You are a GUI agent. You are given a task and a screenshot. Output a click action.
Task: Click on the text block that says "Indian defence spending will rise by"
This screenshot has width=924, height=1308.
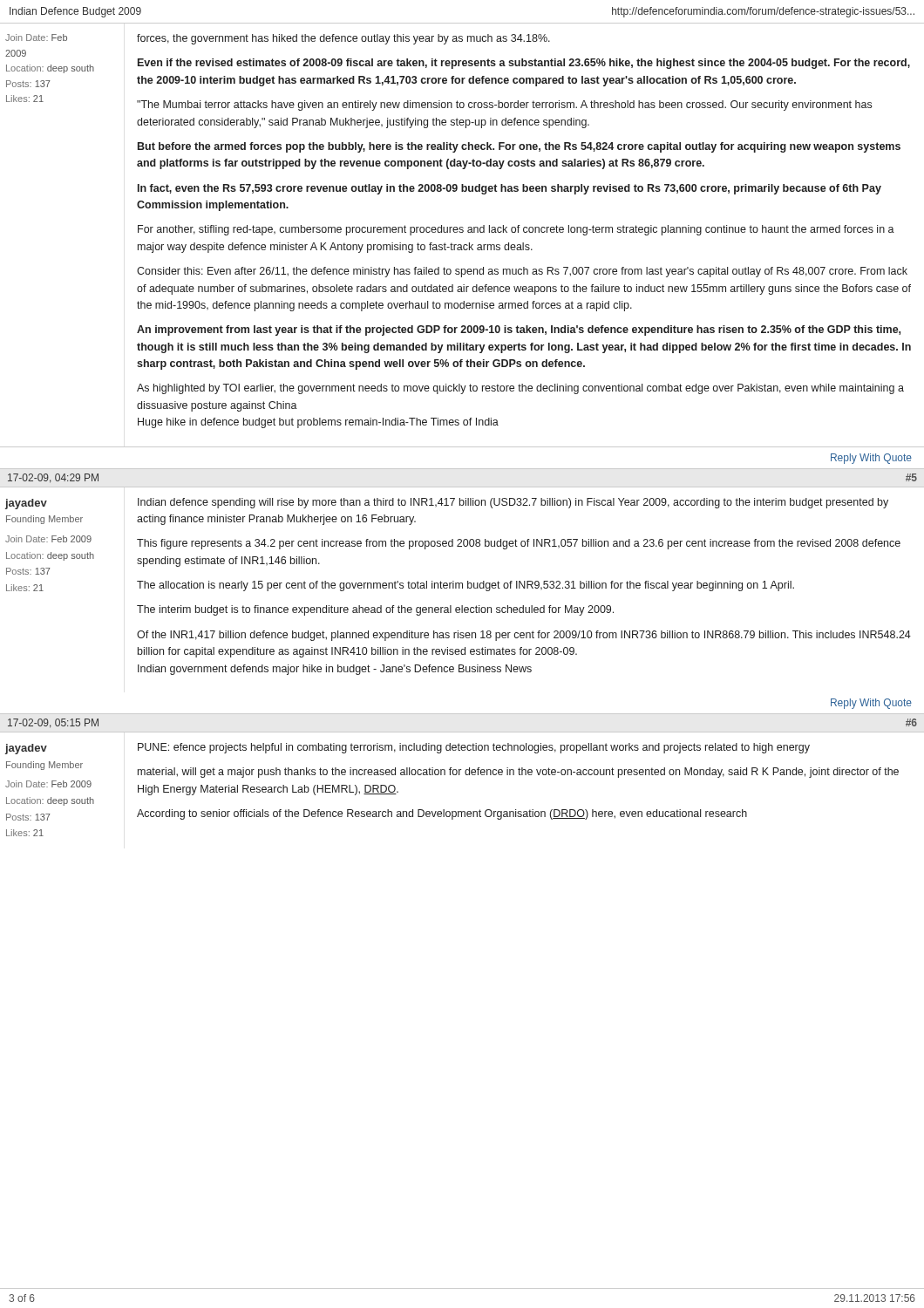[524, 586]
